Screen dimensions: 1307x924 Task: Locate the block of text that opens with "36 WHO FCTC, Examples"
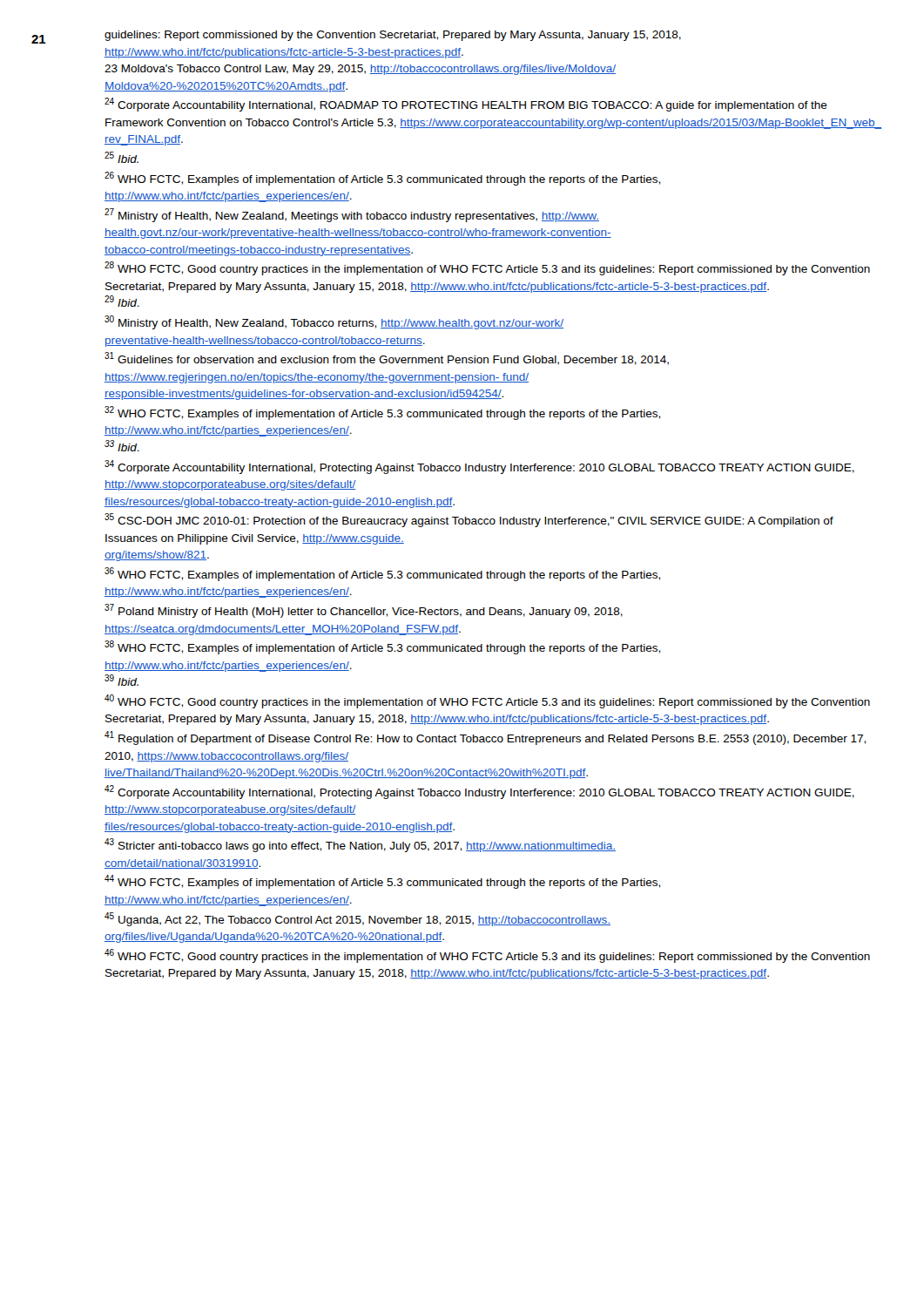383,582
